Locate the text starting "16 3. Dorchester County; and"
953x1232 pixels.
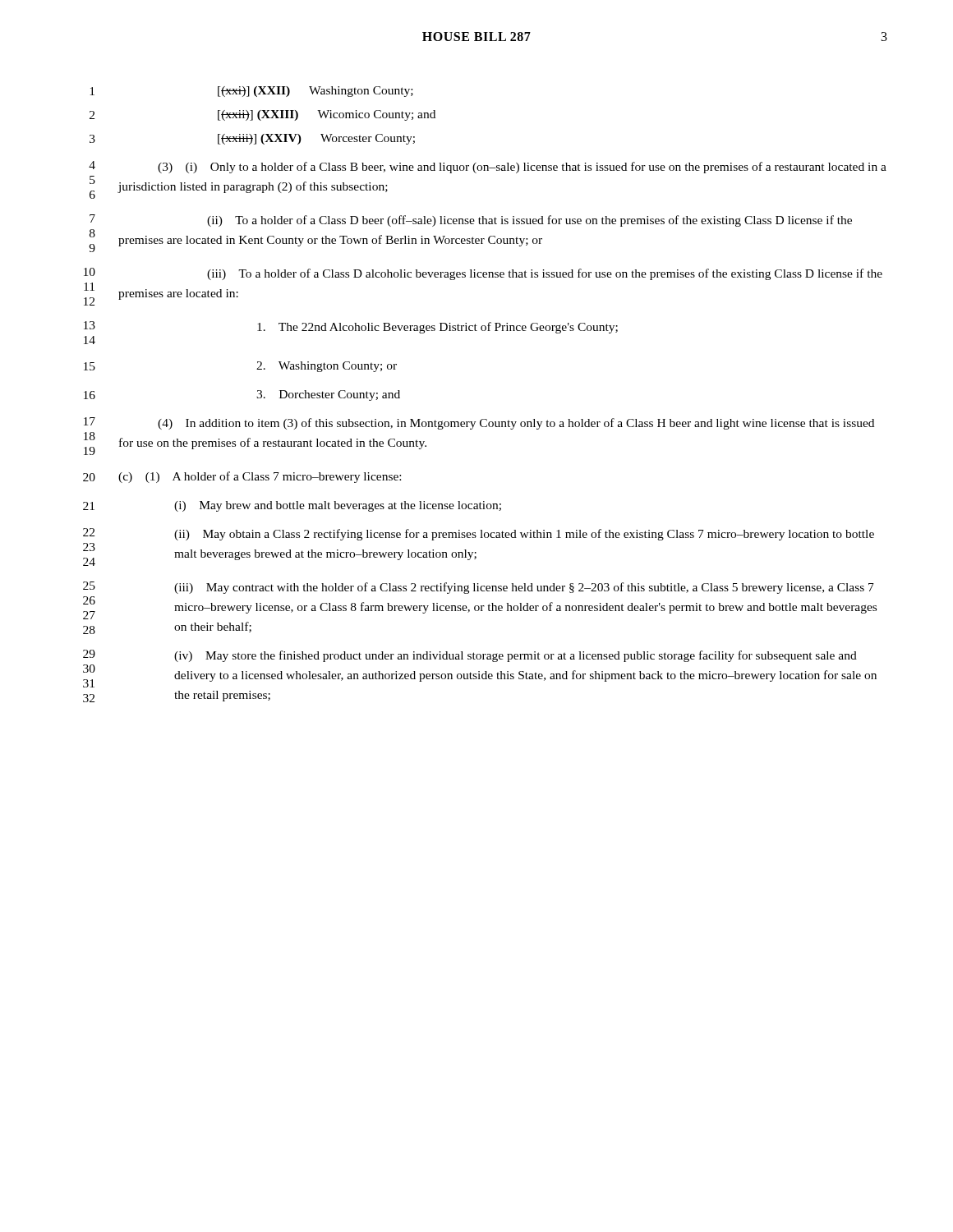[x=92, y=395]
